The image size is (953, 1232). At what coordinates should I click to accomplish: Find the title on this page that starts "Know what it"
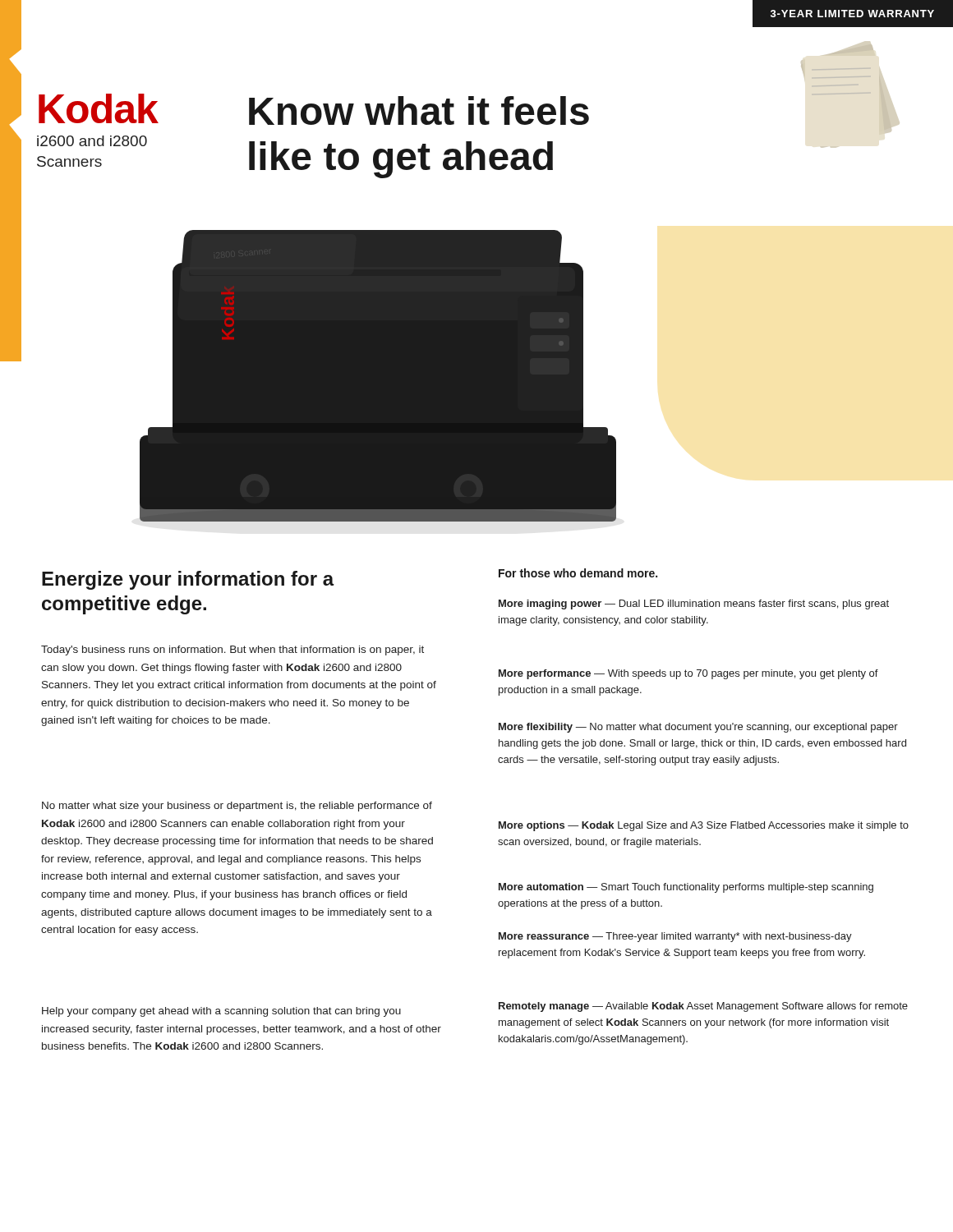click(x=435, y=134)
